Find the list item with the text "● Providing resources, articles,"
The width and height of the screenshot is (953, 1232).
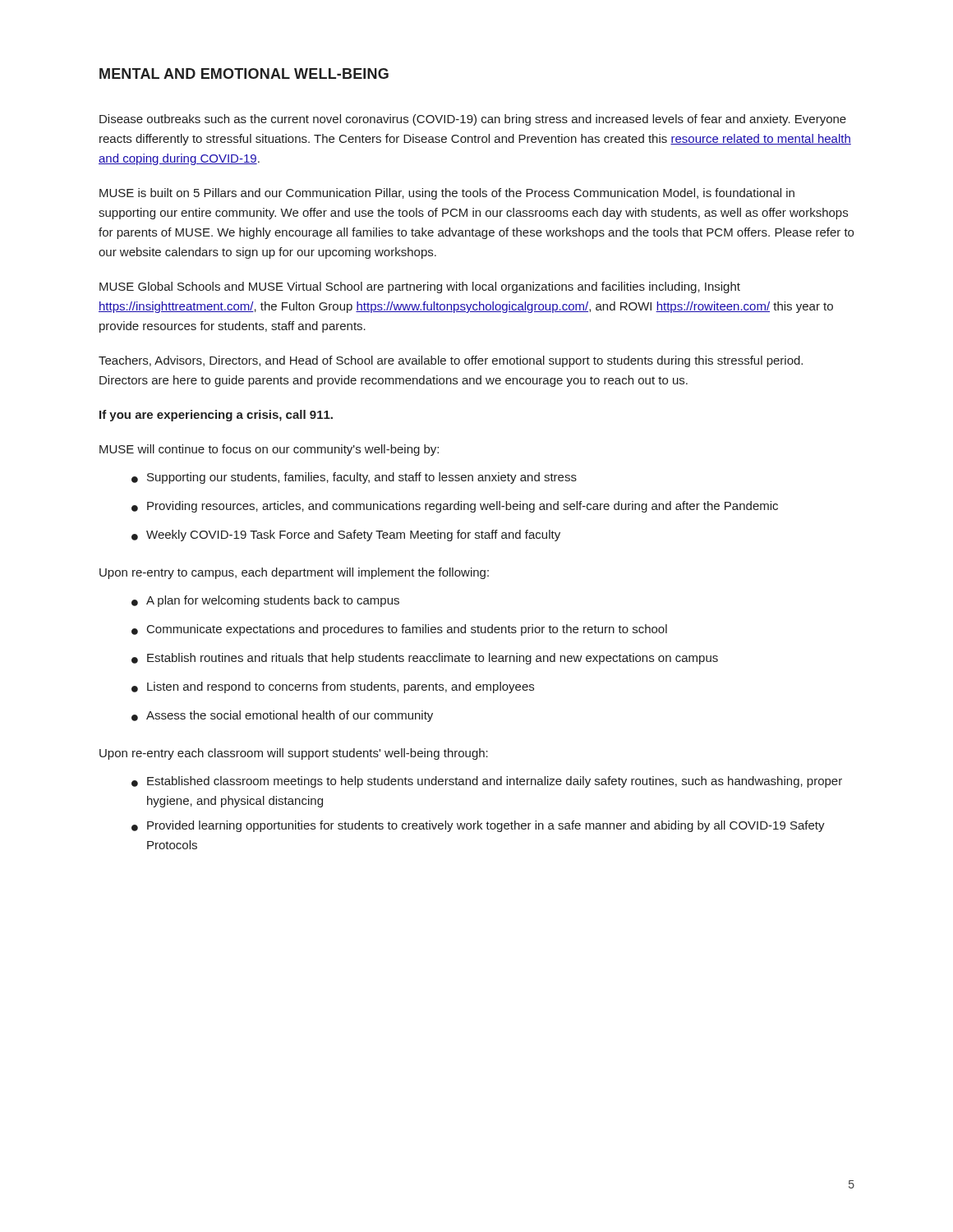coord(489,508)
